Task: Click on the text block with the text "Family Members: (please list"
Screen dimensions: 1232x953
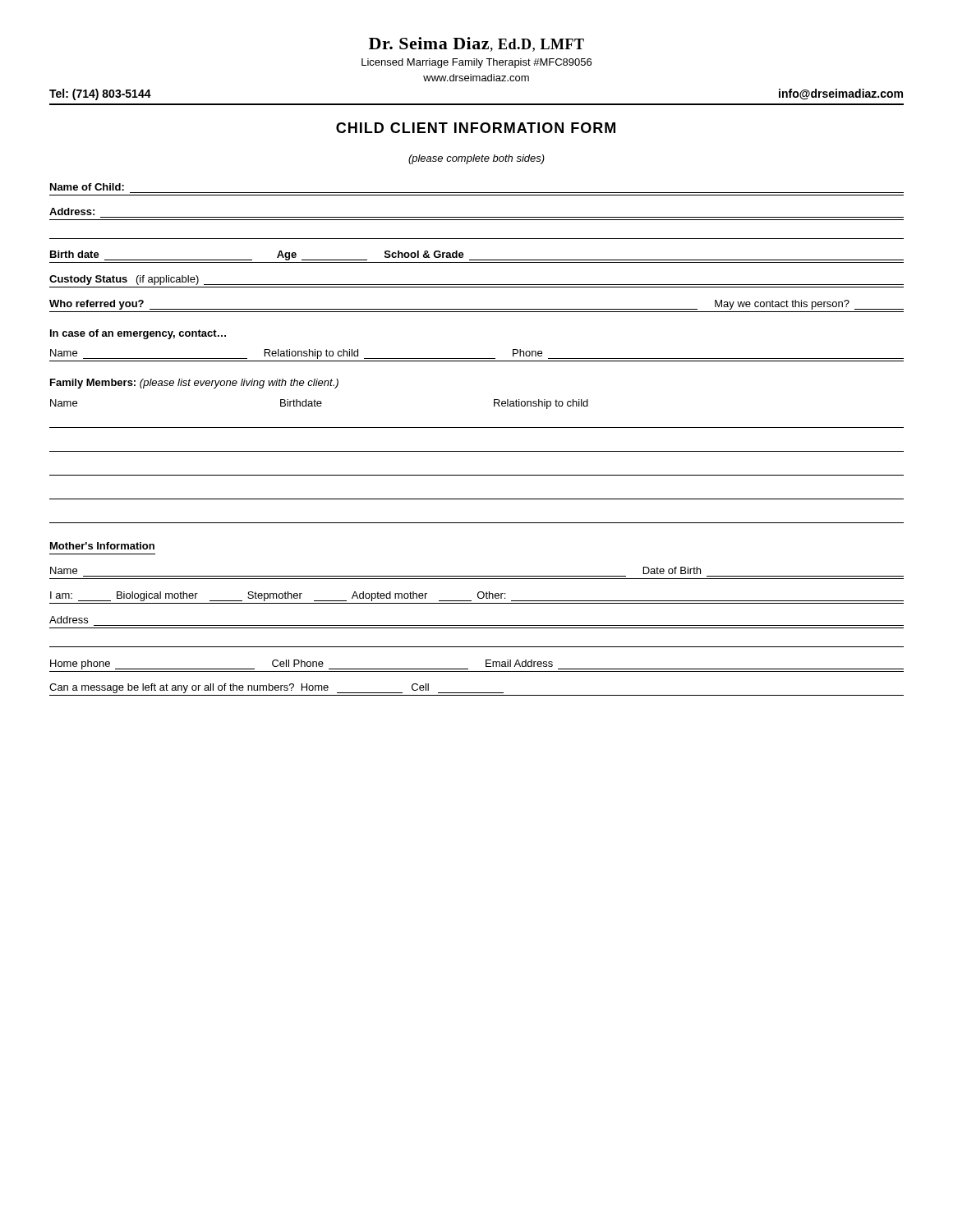Action: pyautogui.click(x=194, y=382)
